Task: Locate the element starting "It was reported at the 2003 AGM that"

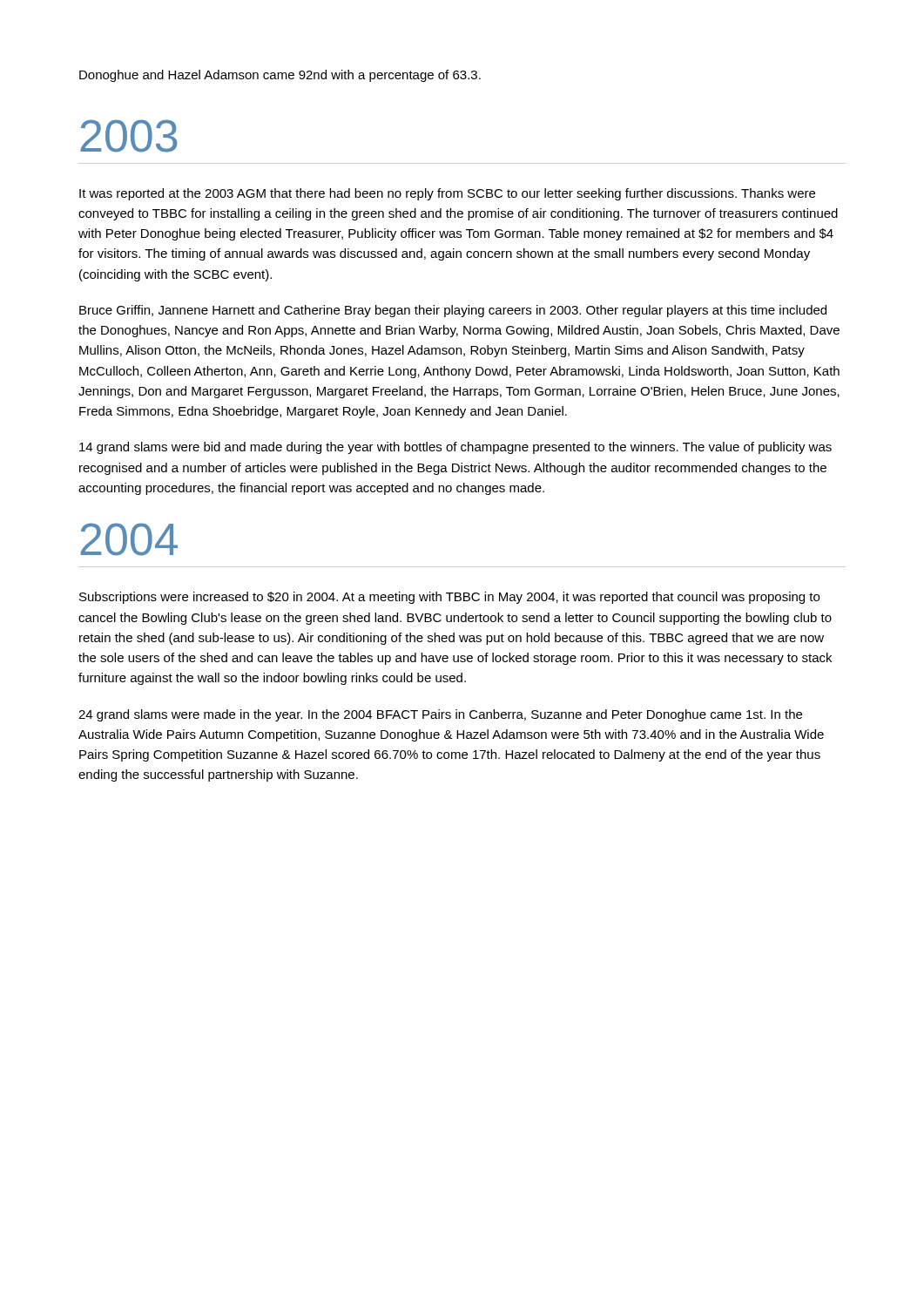Action: click(x=462, y=233)
